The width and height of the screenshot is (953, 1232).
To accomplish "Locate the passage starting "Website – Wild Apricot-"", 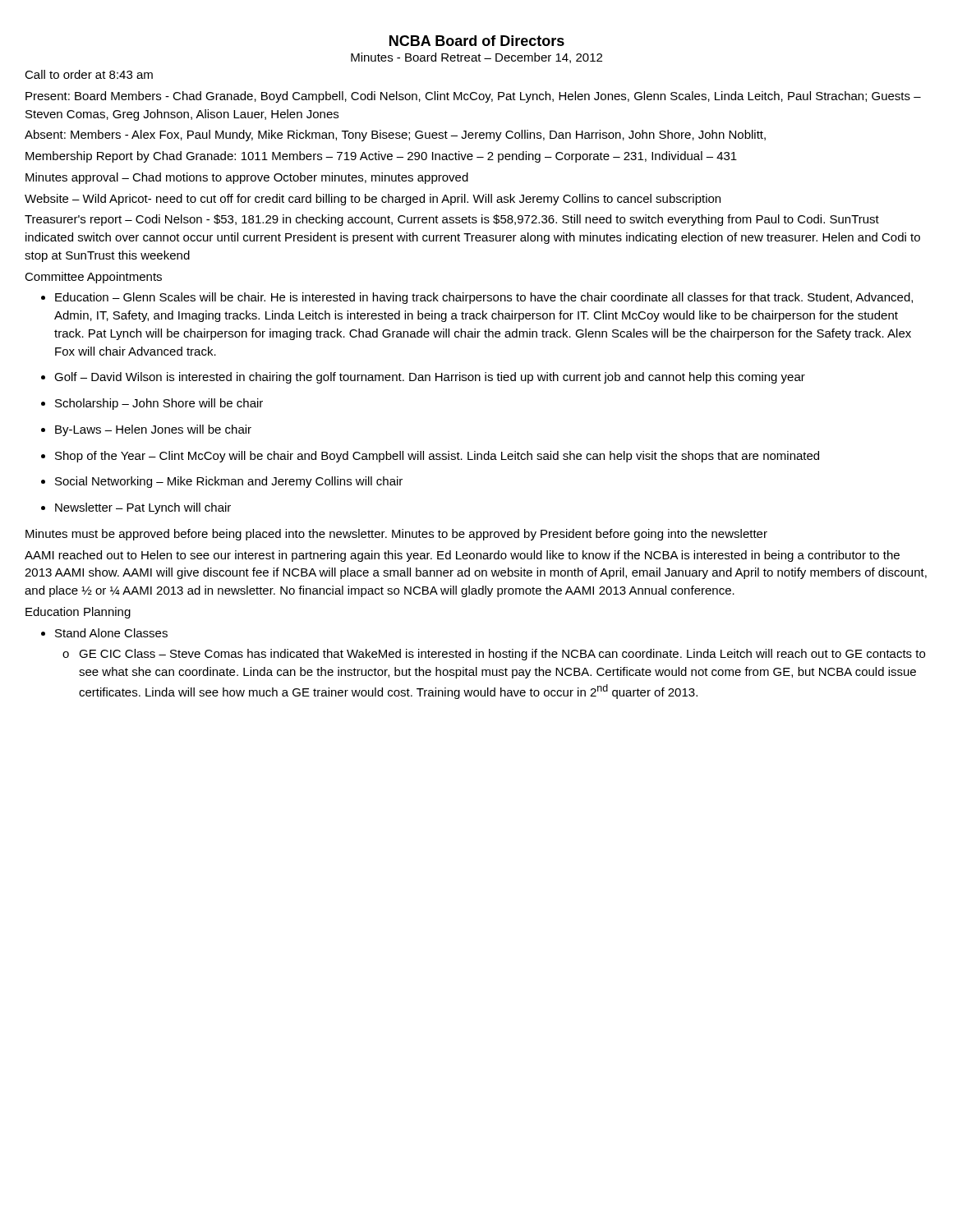I will [373, 198].
